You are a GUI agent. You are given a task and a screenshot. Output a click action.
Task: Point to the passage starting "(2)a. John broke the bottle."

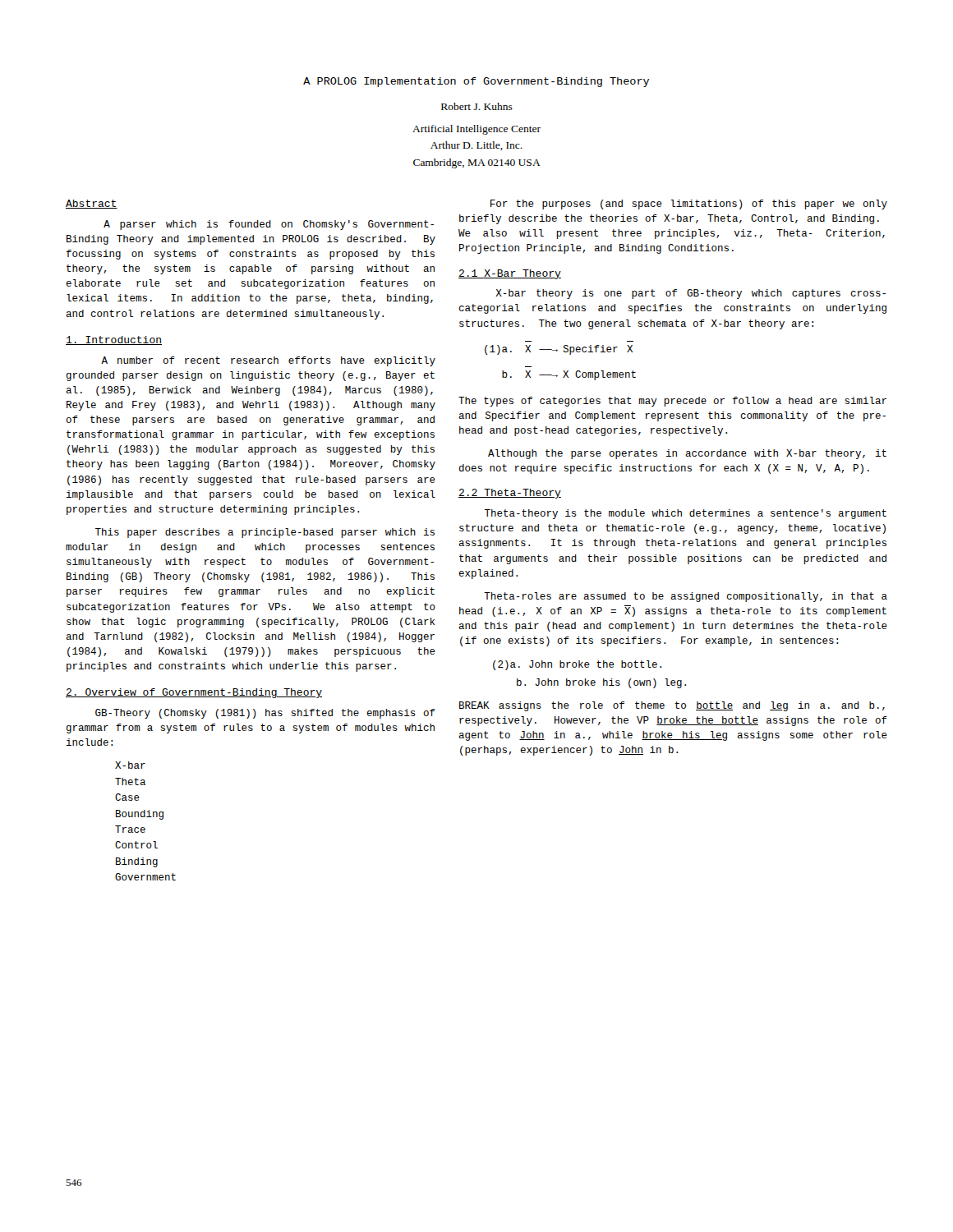pyautogui.click(x=689, y=675)
